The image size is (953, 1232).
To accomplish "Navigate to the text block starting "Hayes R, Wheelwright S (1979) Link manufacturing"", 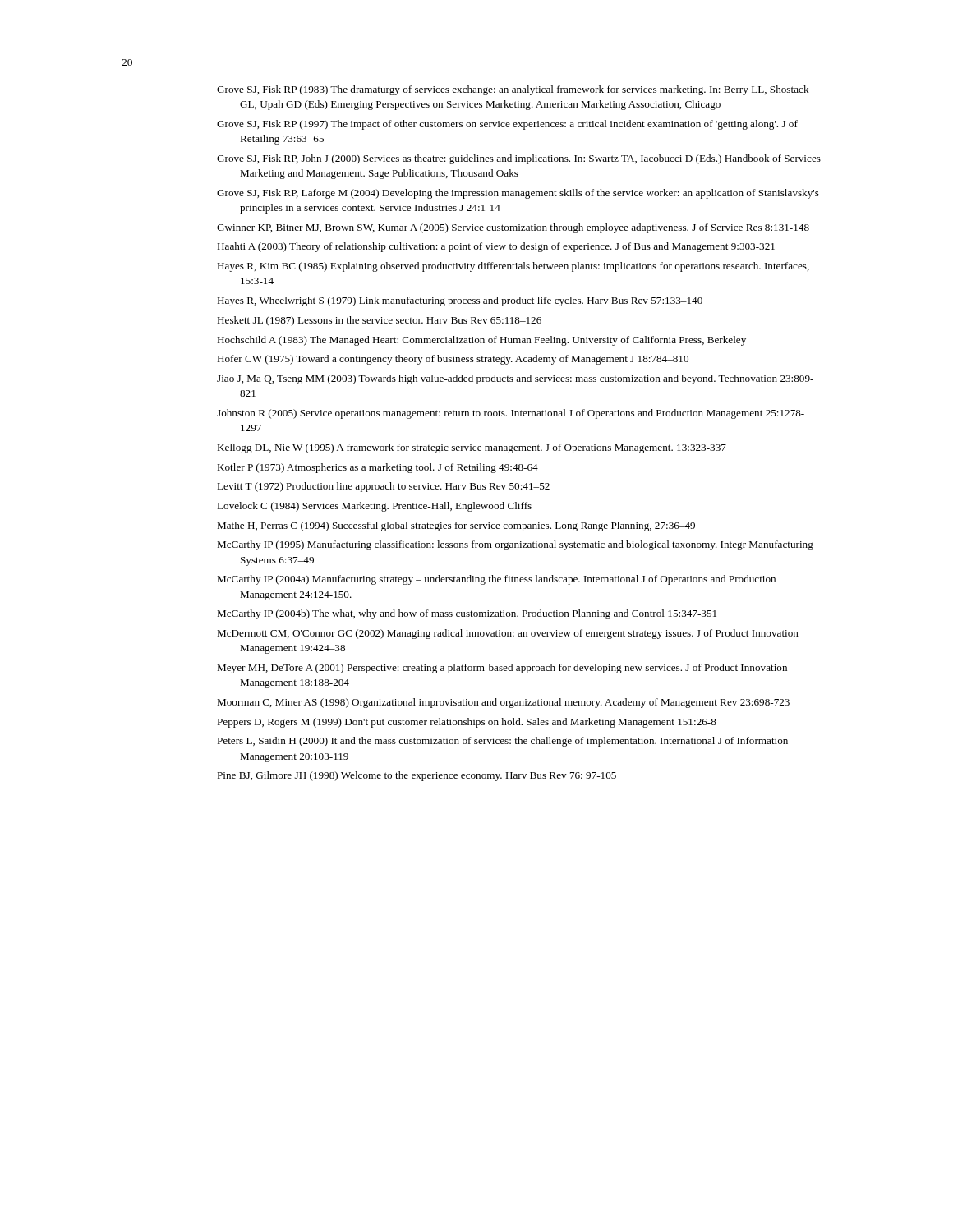I will (460, 300).
